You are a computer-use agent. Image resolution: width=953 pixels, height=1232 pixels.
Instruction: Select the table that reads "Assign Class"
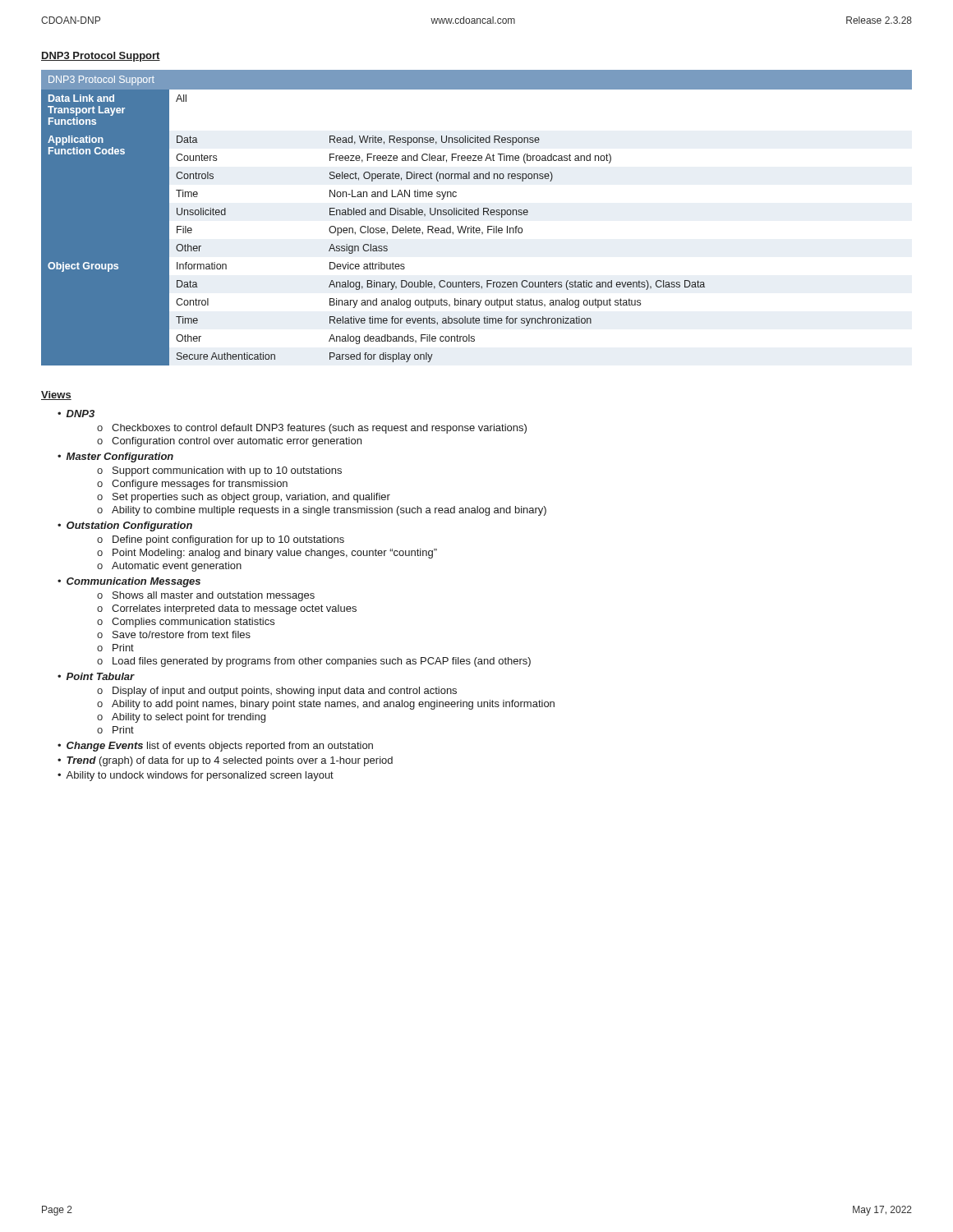tap(476, 218)
